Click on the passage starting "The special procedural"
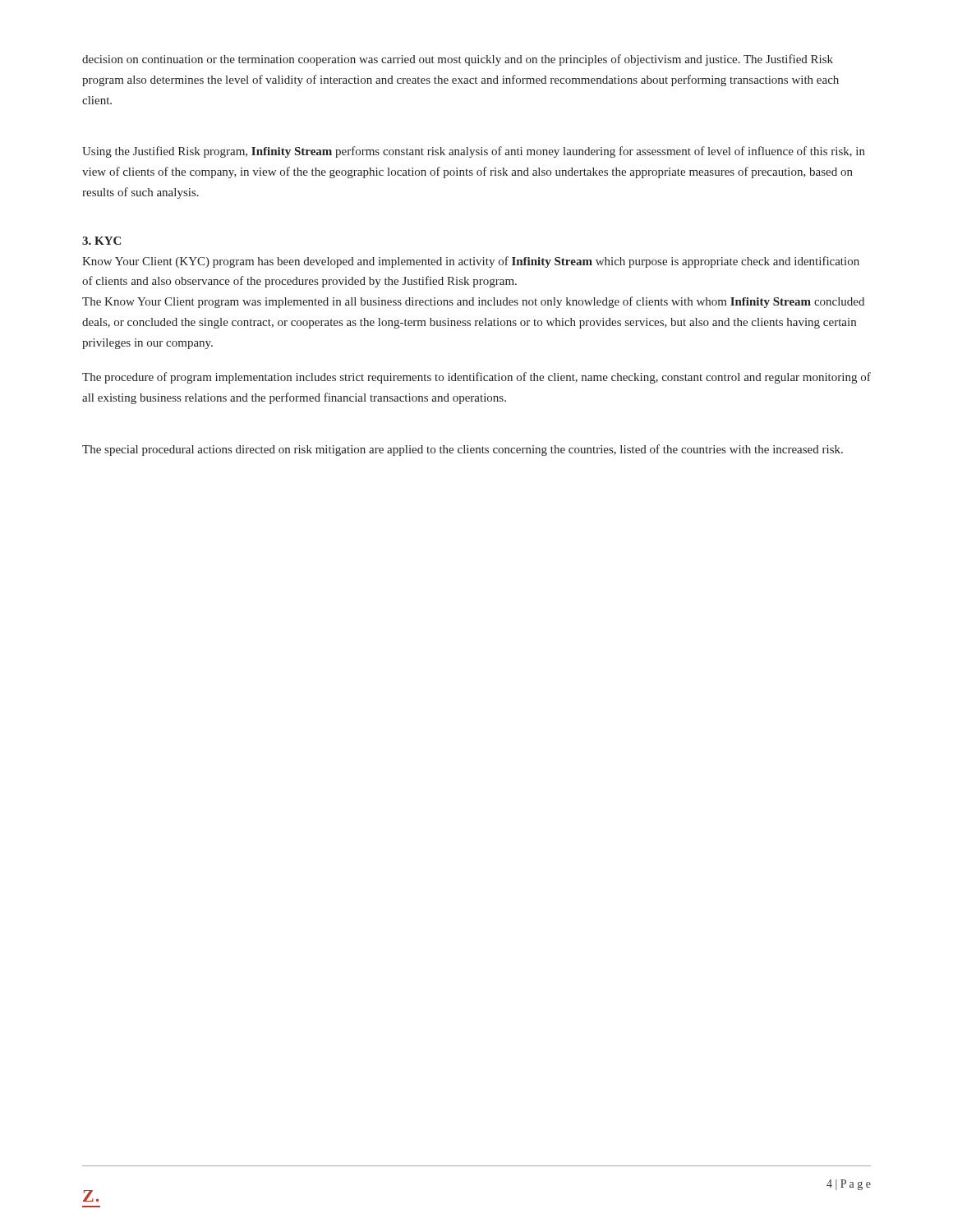953x1232 pixels. [463, 449]
